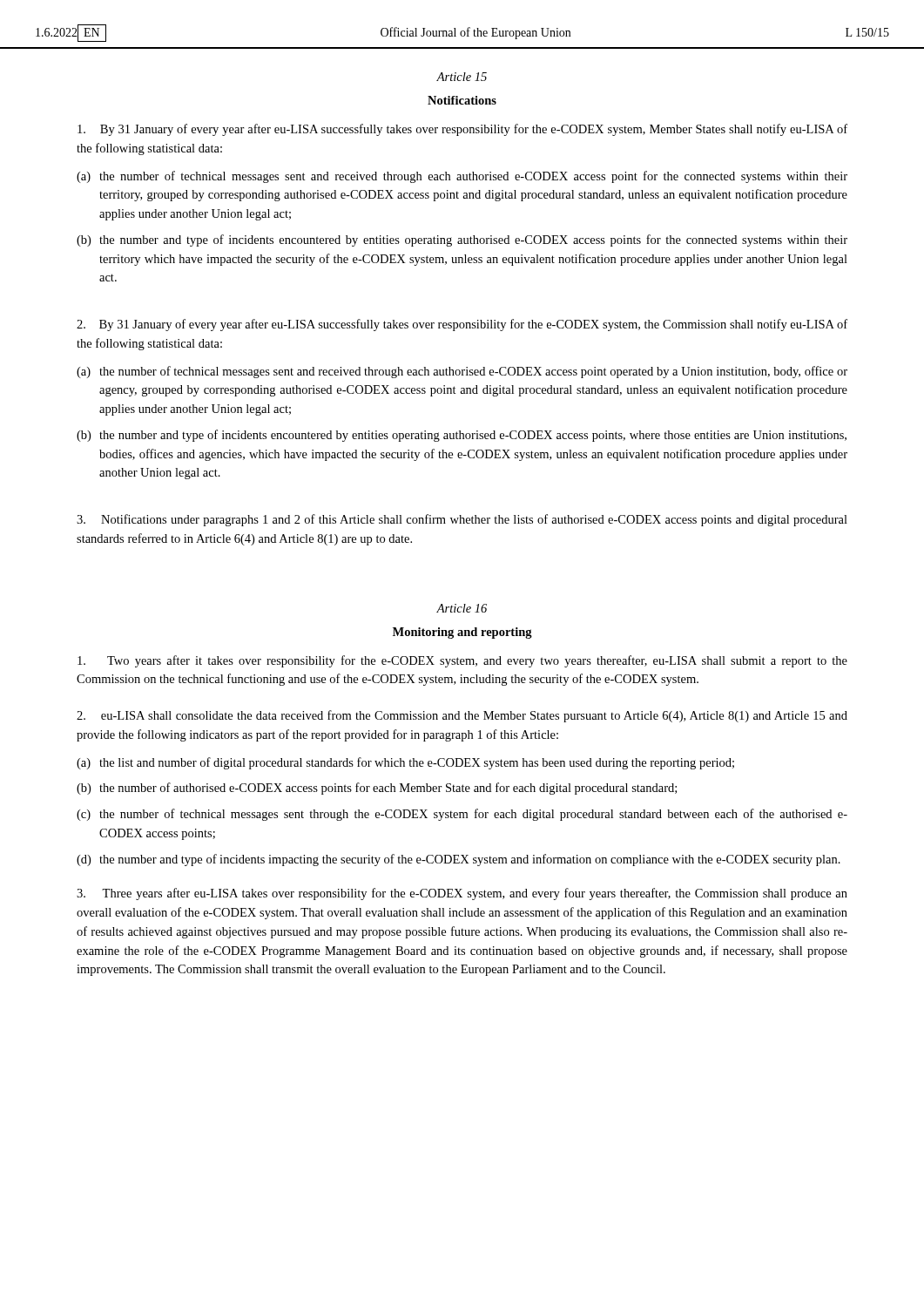The height and width of the screenshot is (1307, 924).
Task: Click where it says "Article 15"
Action: (462, 77)
